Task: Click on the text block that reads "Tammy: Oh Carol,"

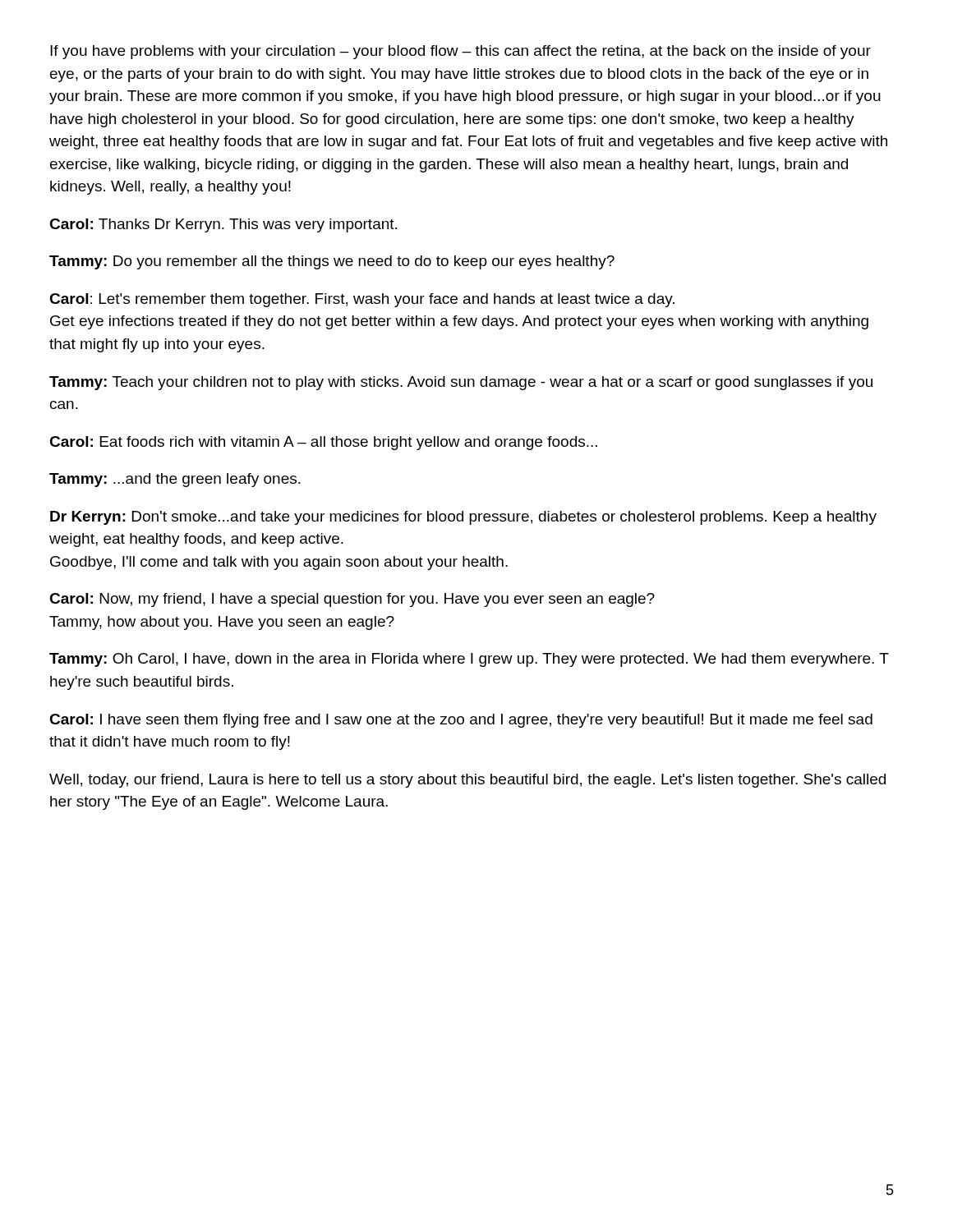Action: pos(469,670)
